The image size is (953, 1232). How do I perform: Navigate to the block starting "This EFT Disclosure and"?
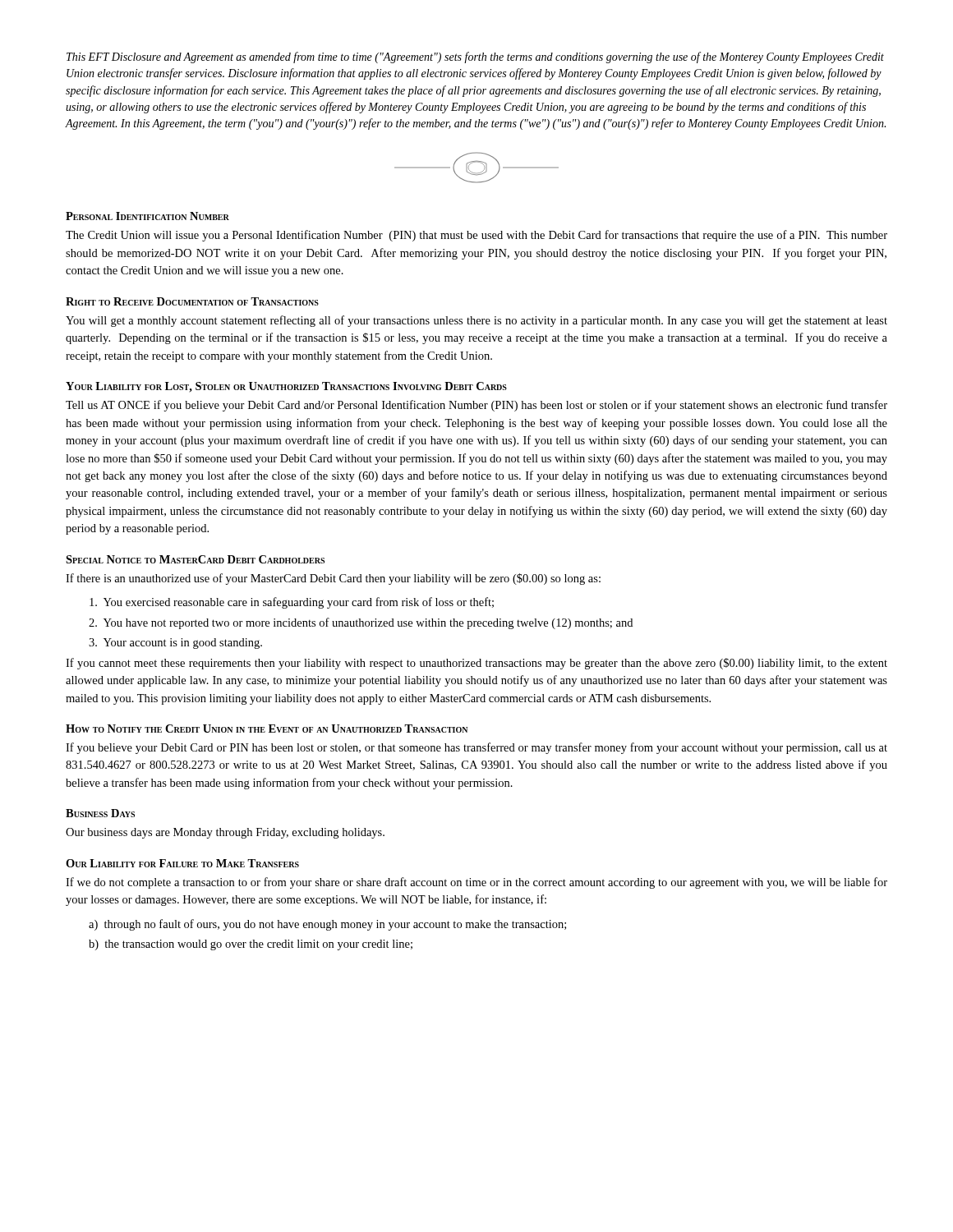tap(476, 90)
